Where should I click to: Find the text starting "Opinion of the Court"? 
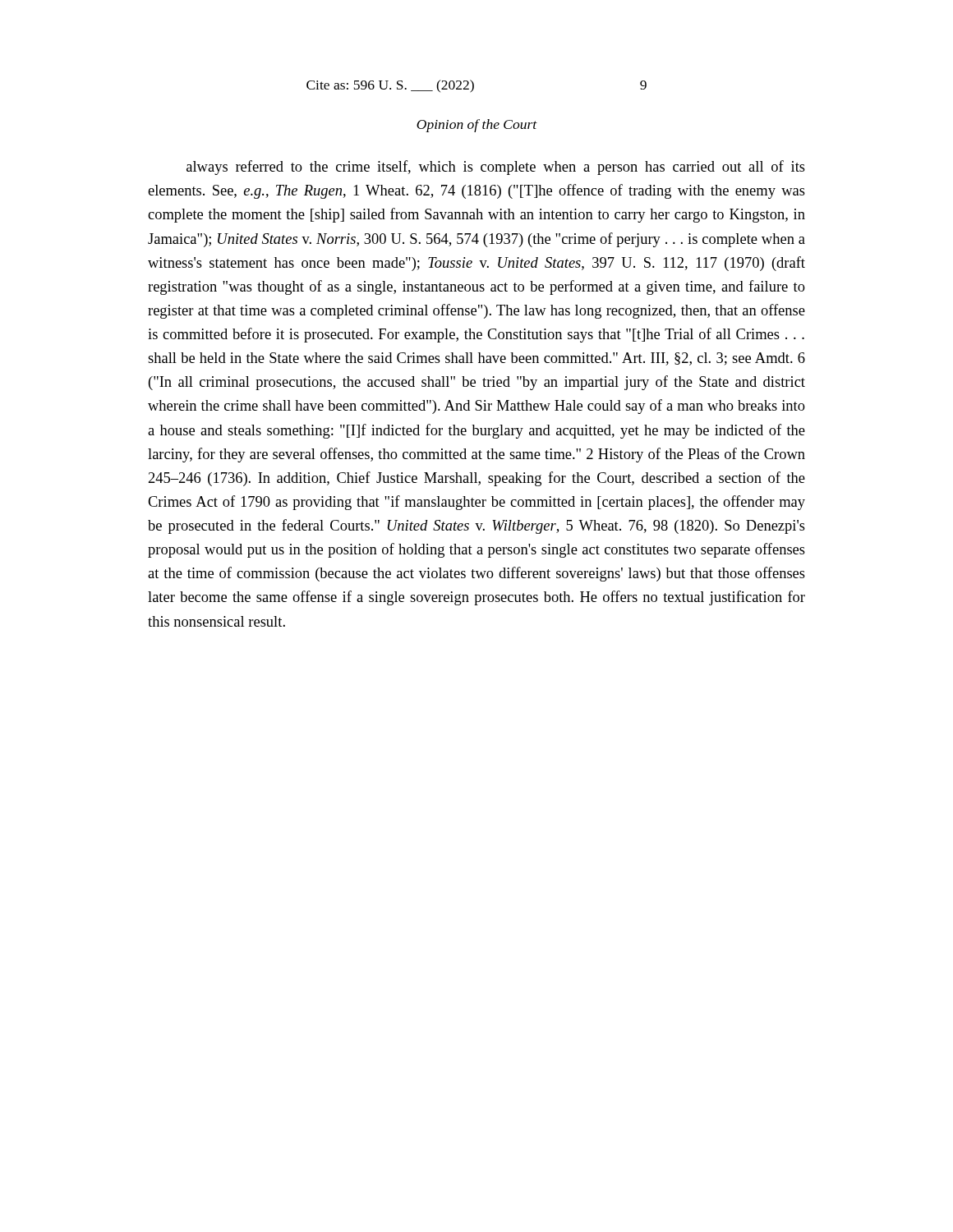pyautogui.click(x=476, y=124)
